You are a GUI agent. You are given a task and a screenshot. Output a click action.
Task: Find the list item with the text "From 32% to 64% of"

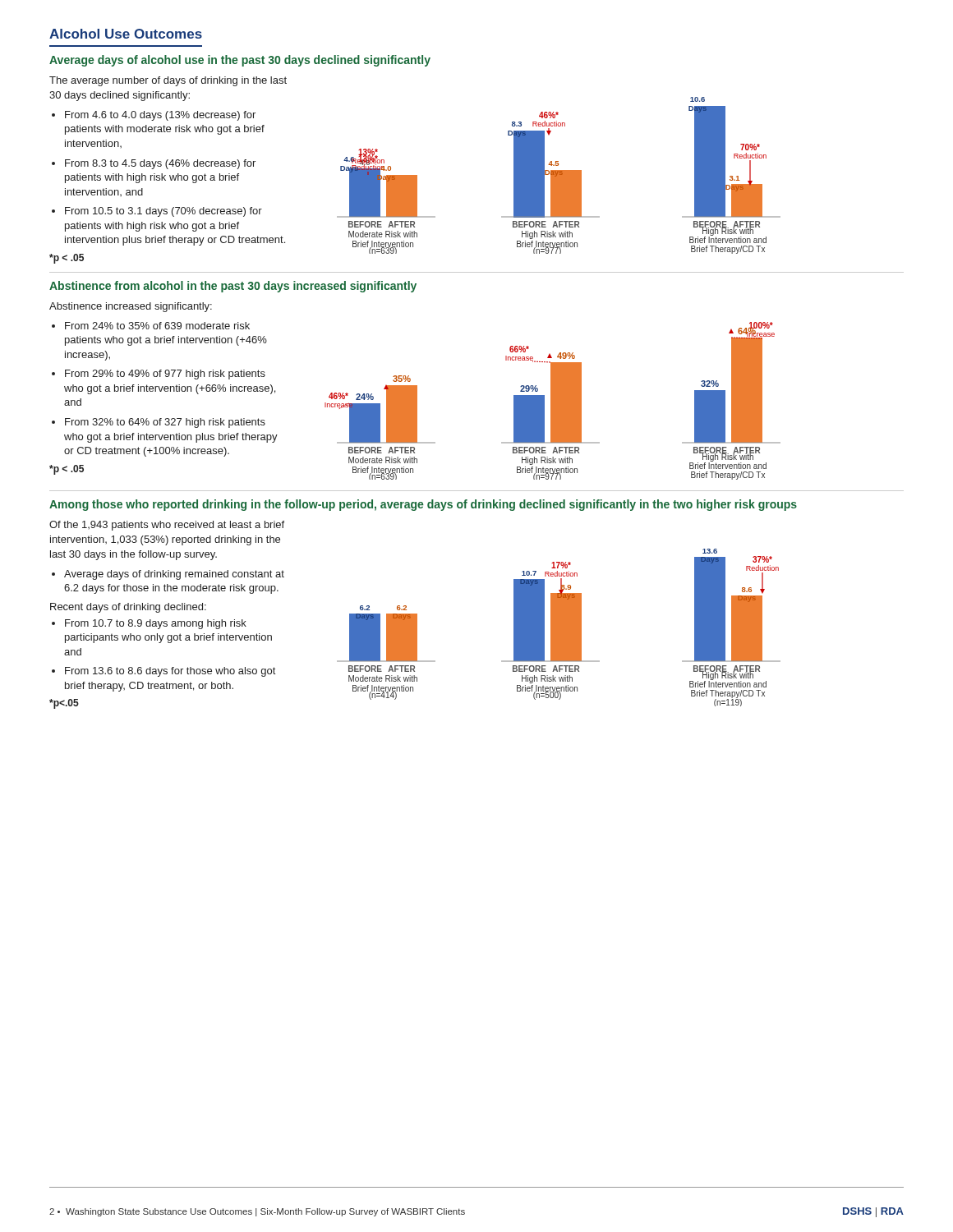pyautogui.click(x=171, y=436)
